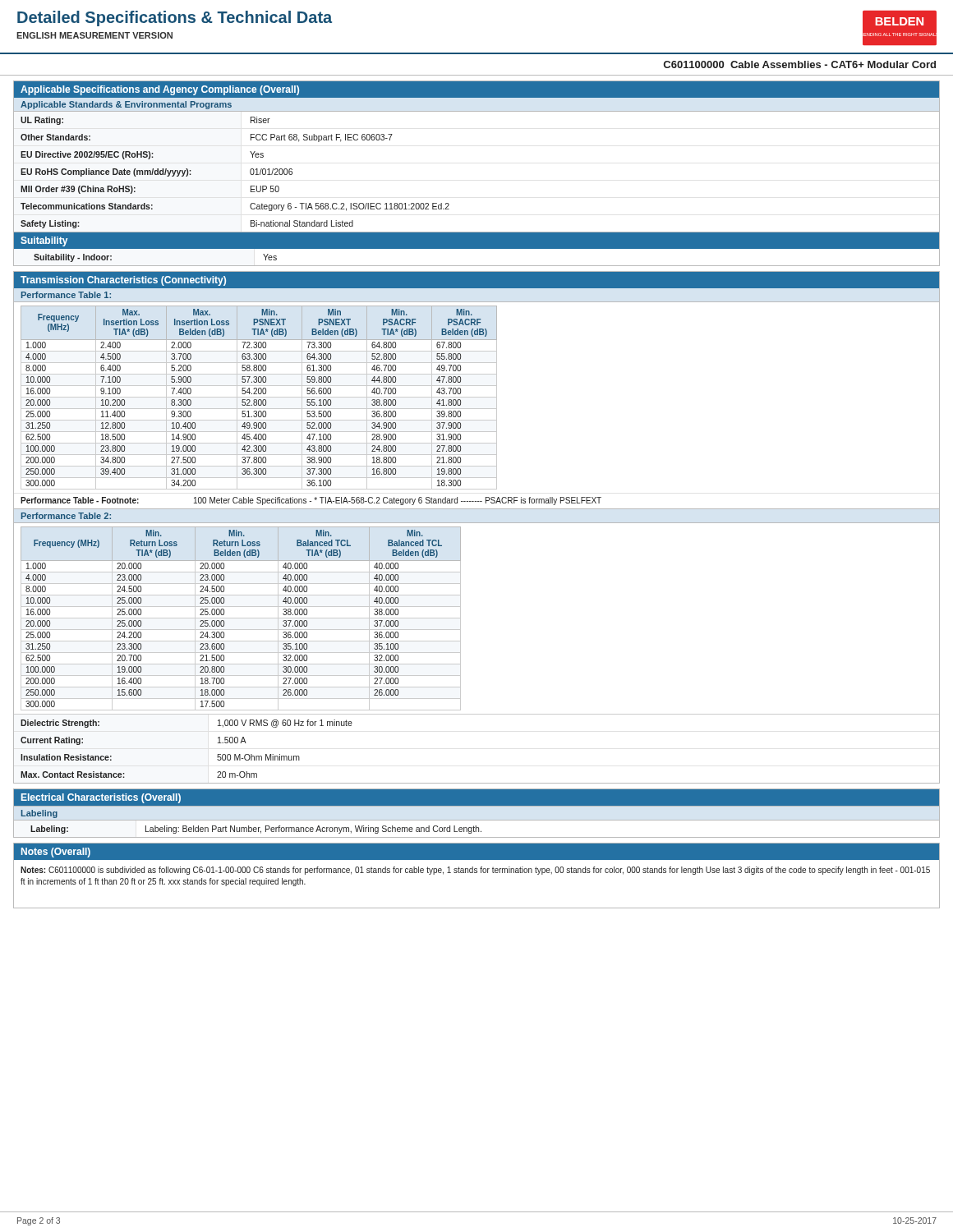Locate the block starting "Performance Table 2:"
This screenshot has width=953, height=1232.
click(66, 516)
